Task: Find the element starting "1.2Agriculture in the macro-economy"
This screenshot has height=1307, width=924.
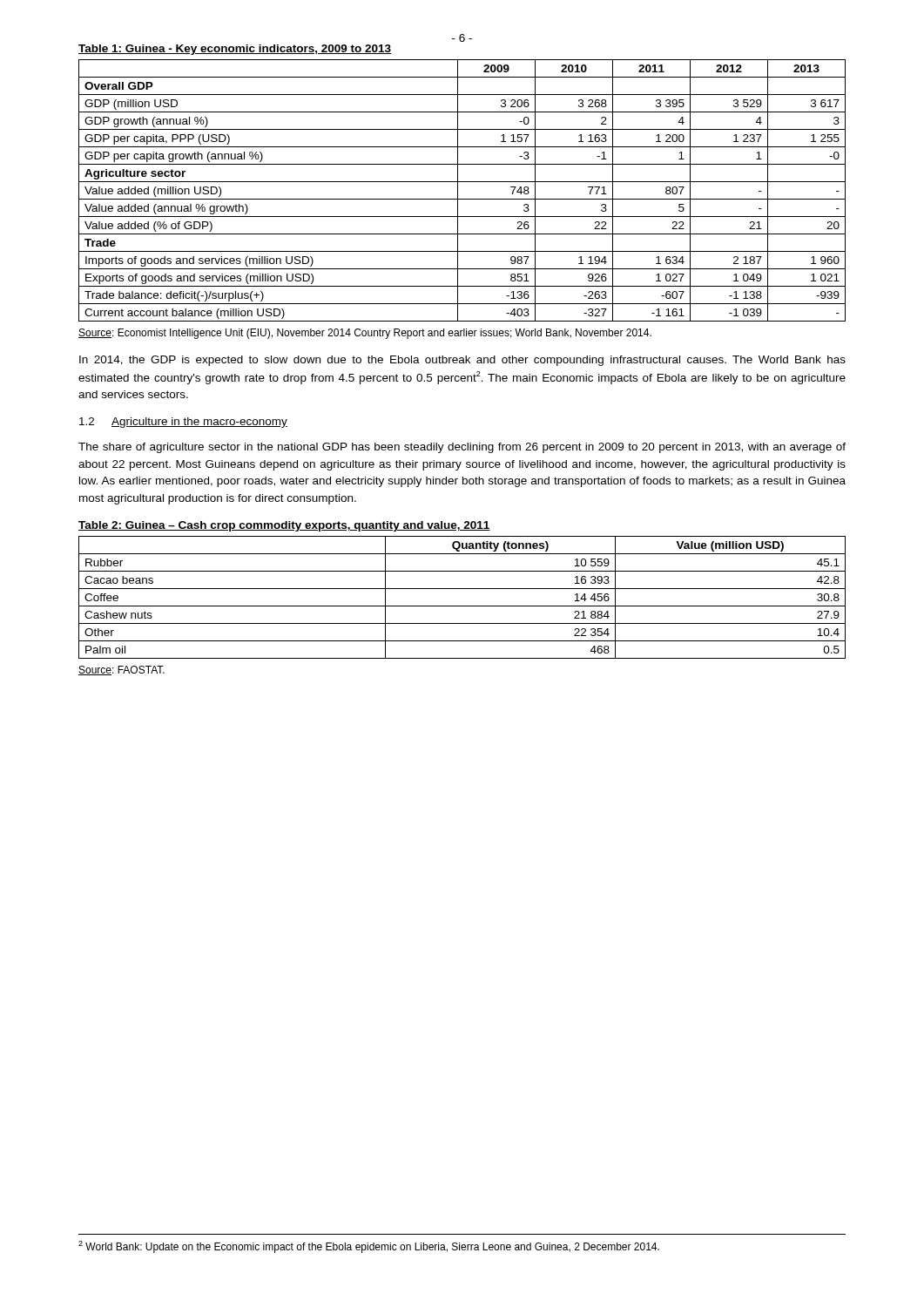Action: point(183,422)
